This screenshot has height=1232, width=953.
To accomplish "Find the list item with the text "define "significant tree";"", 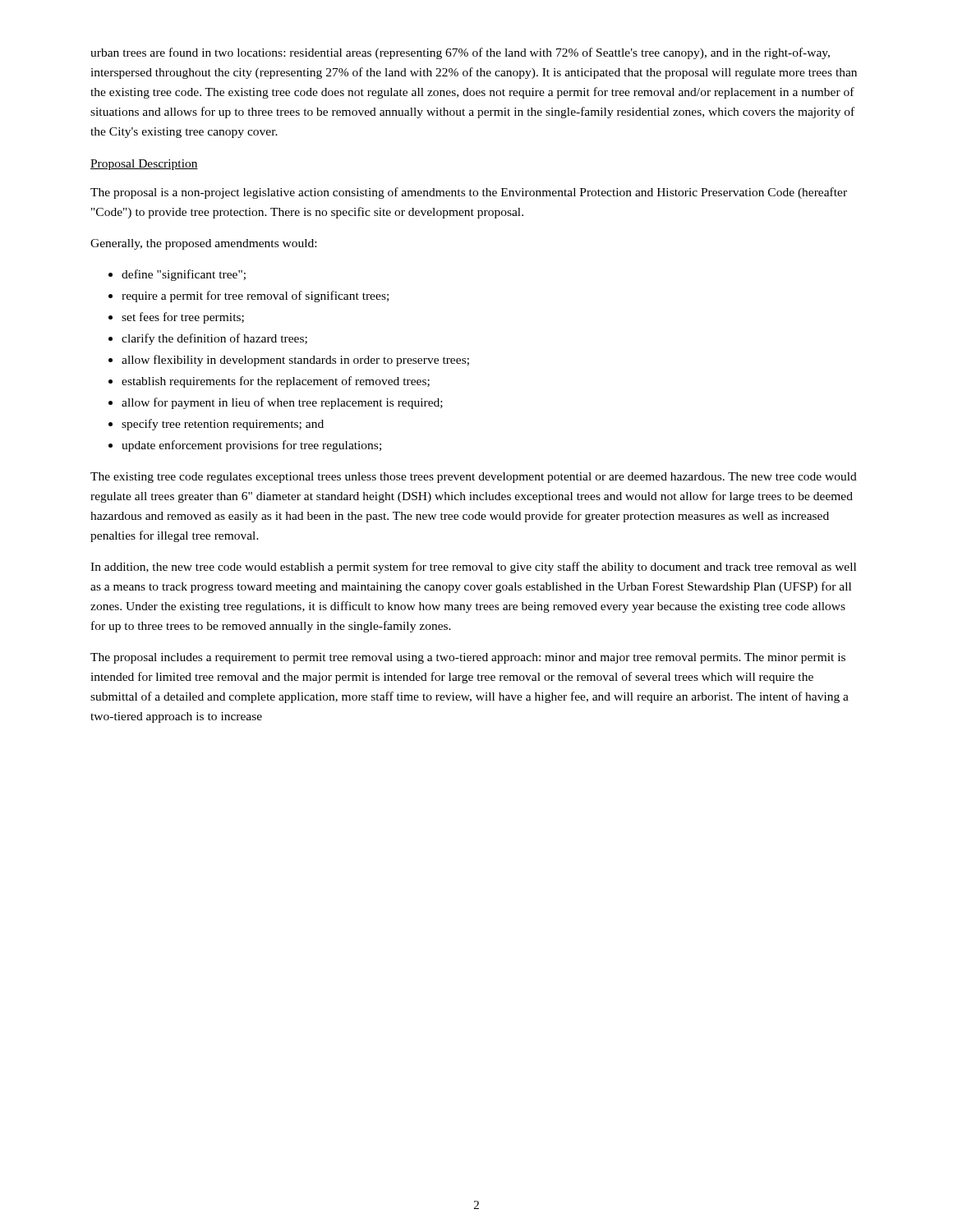I will tap(184, 274).
